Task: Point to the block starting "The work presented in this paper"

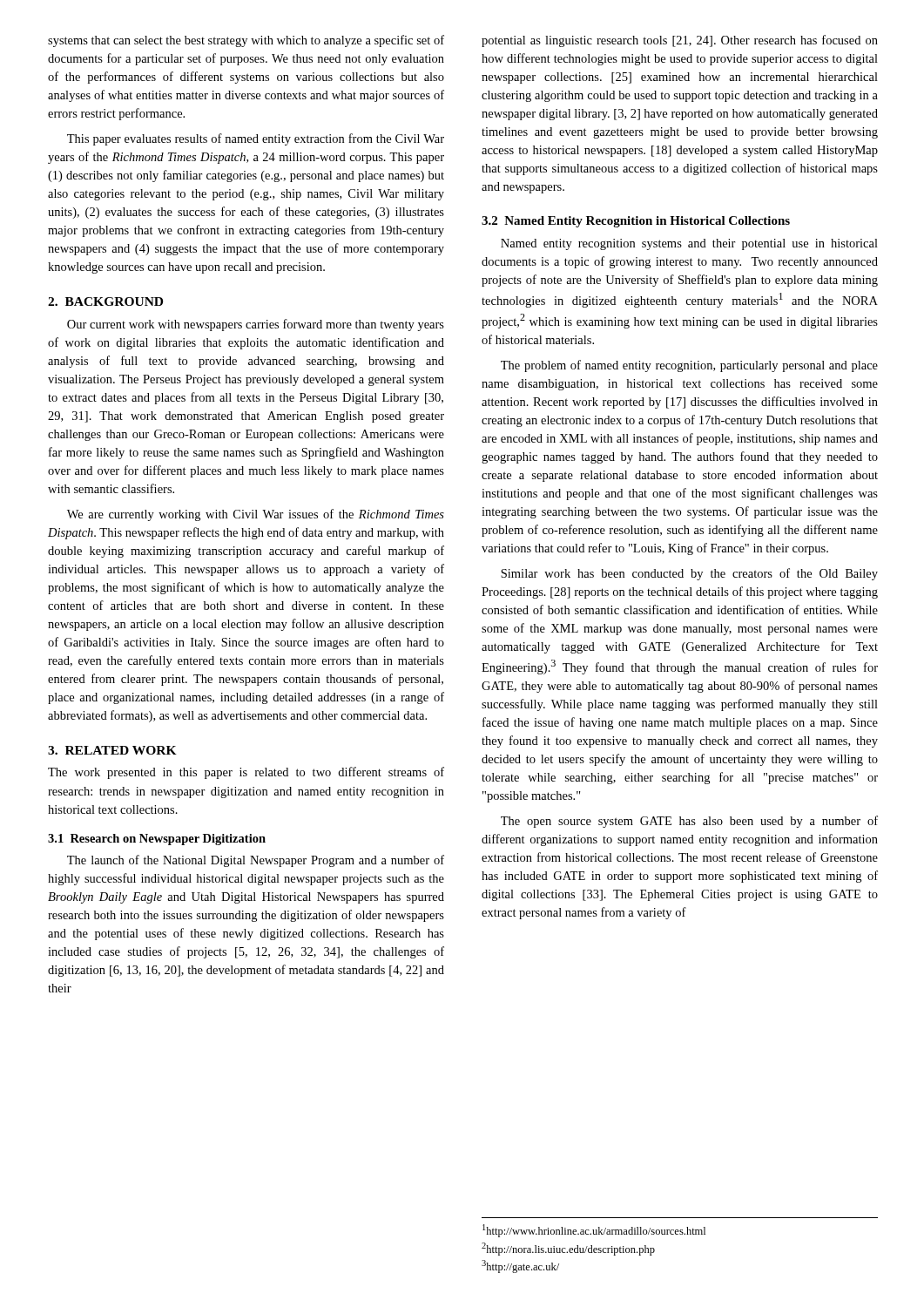Action: (246, 791)
